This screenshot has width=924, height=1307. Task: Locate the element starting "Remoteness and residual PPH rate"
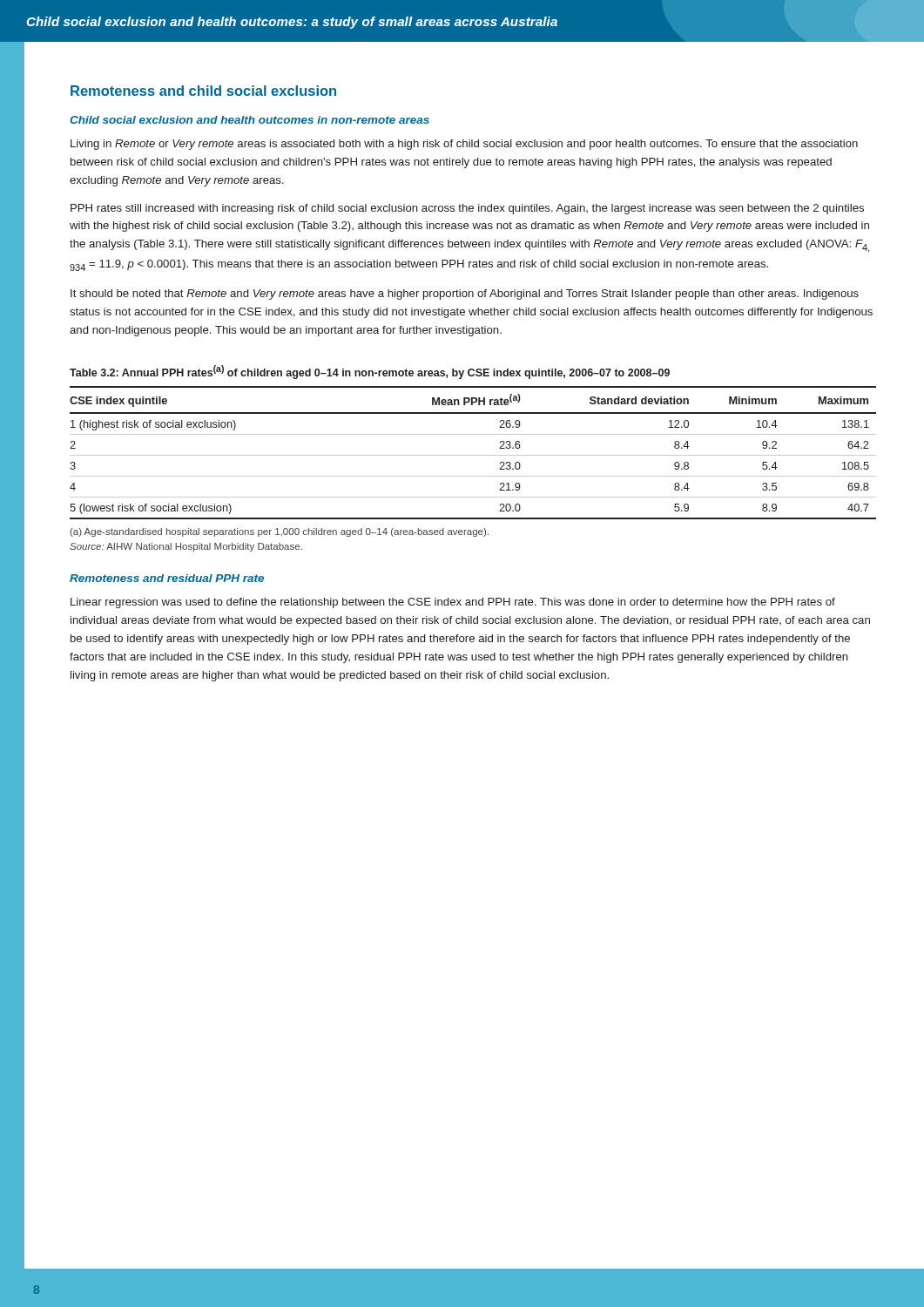pos(167,579)
